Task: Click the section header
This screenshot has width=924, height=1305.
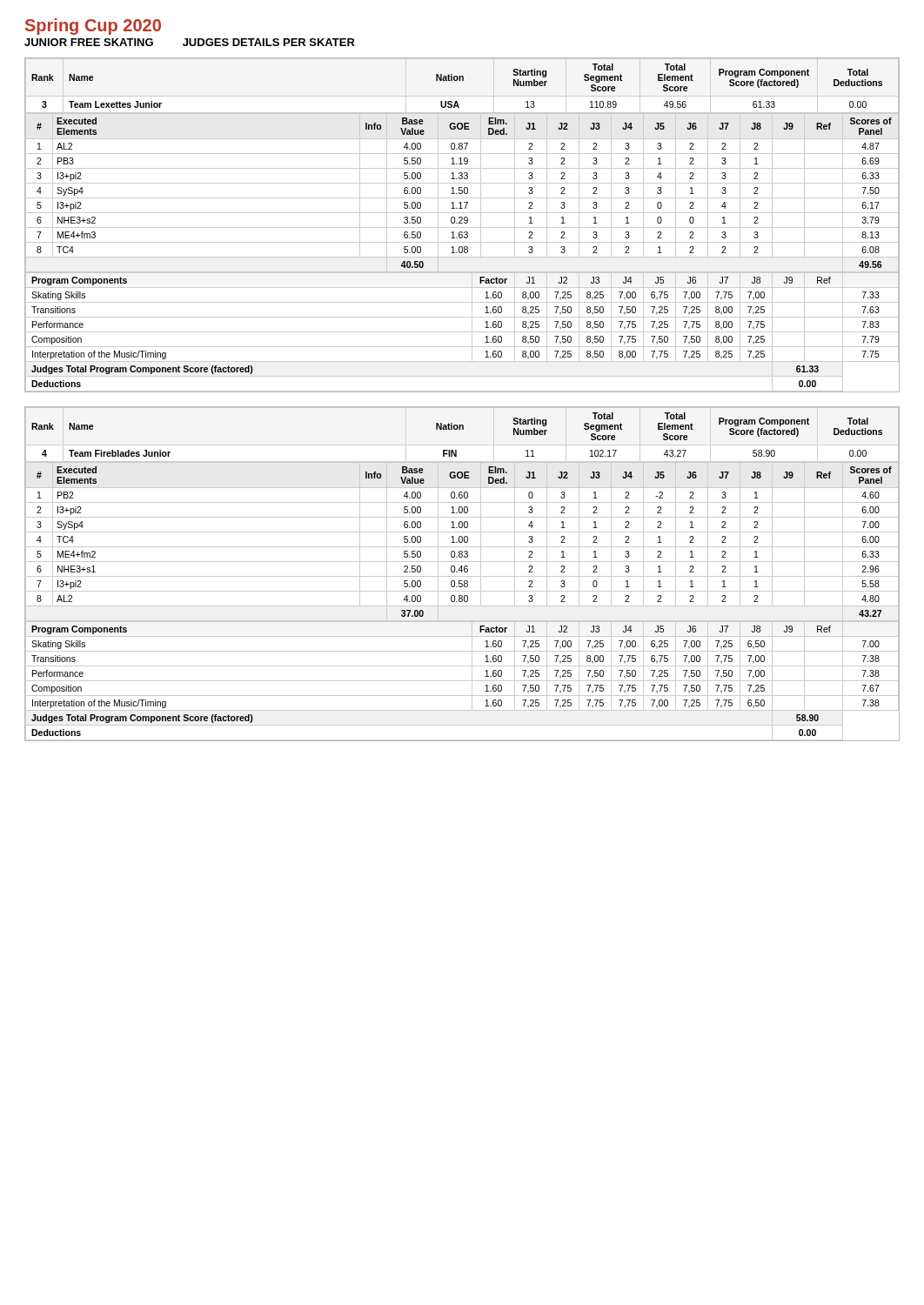Action: [190, 42]
